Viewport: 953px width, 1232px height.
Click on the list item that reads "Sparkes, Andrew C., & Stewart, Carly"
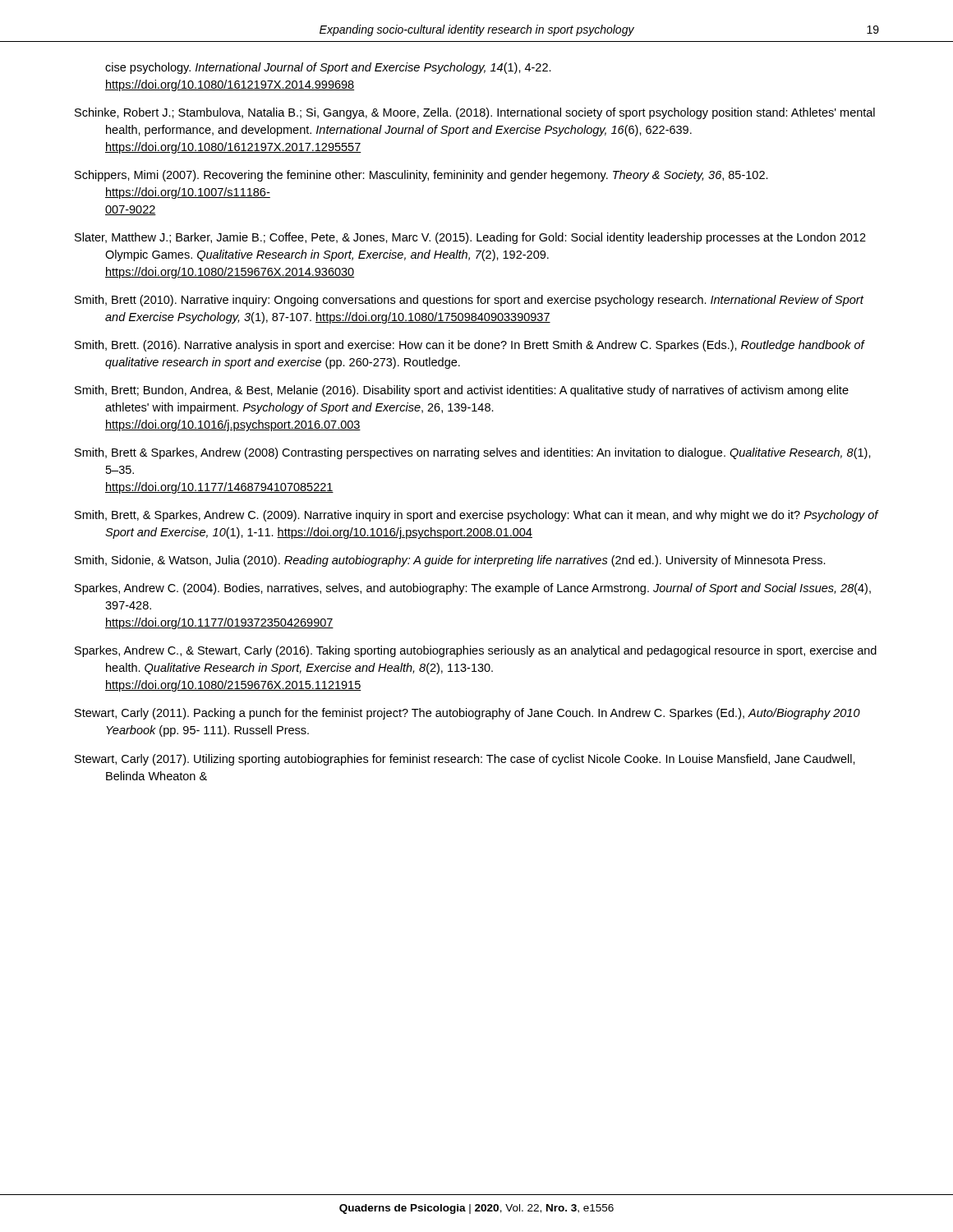(x=476, y=668)
